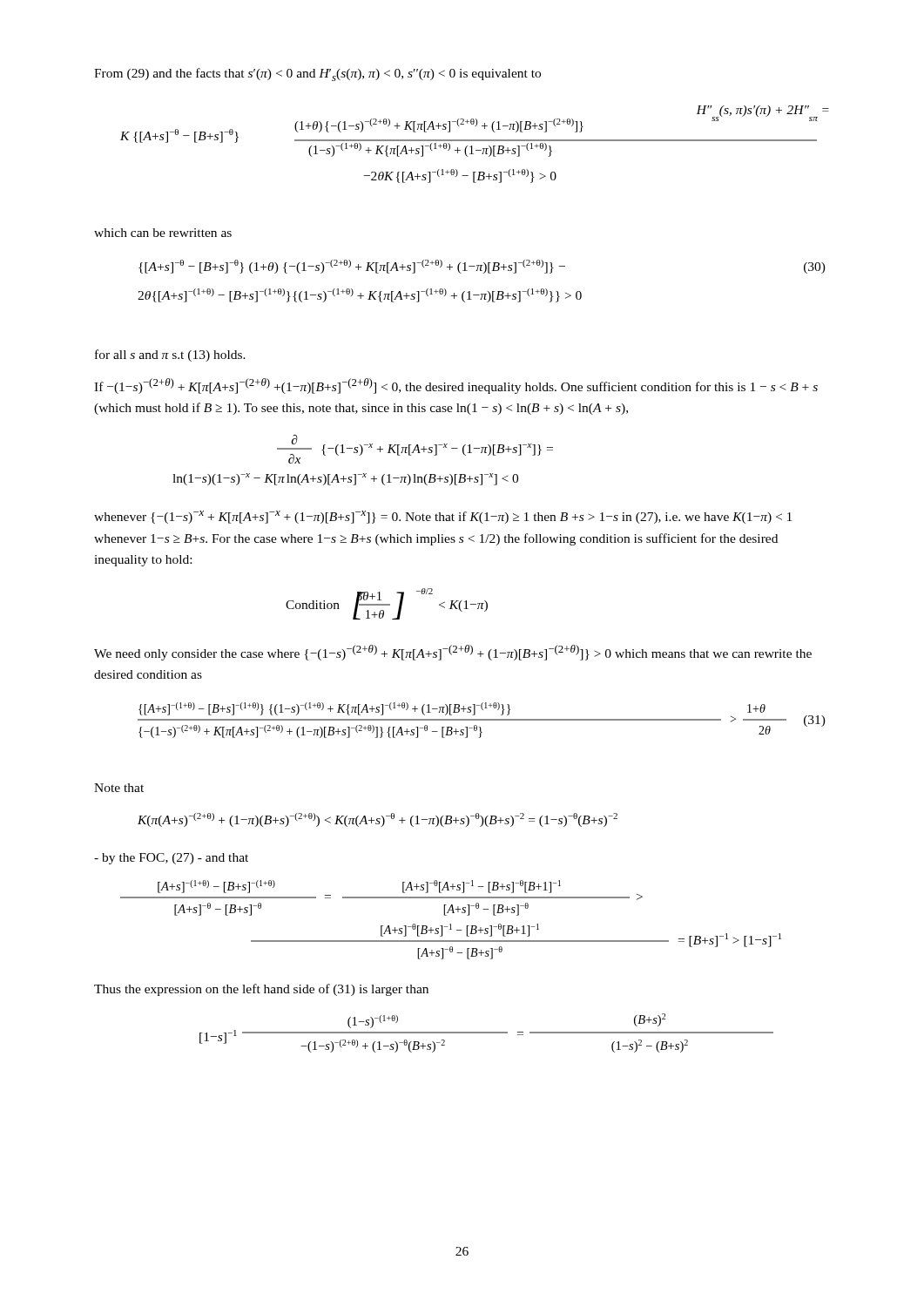Navigate to the text block starting "If −(1−s)−(2+θ) + K[π[A+s]−(2+θ) +(1−π)[B+s]−(2+θ)] < 0,"
This screenshot has height=1307, width=924.
click(456, 395)
